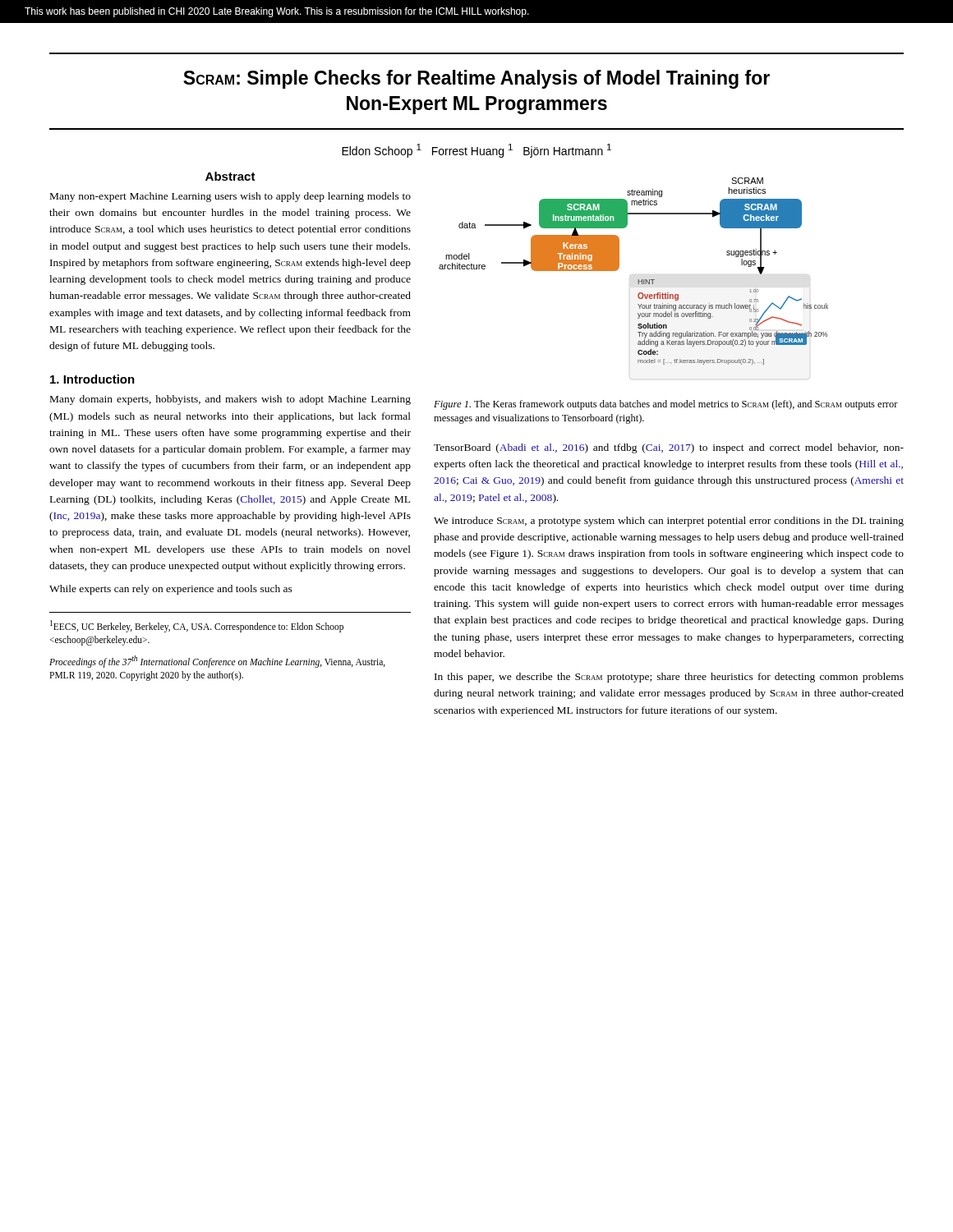Find the block starting "1EECS, UC Berkeley, Berkeley, CA, USA. Correspondence"
This screenshot has height=1232, width=953.
pyautogui.click(x=197, y=632)
